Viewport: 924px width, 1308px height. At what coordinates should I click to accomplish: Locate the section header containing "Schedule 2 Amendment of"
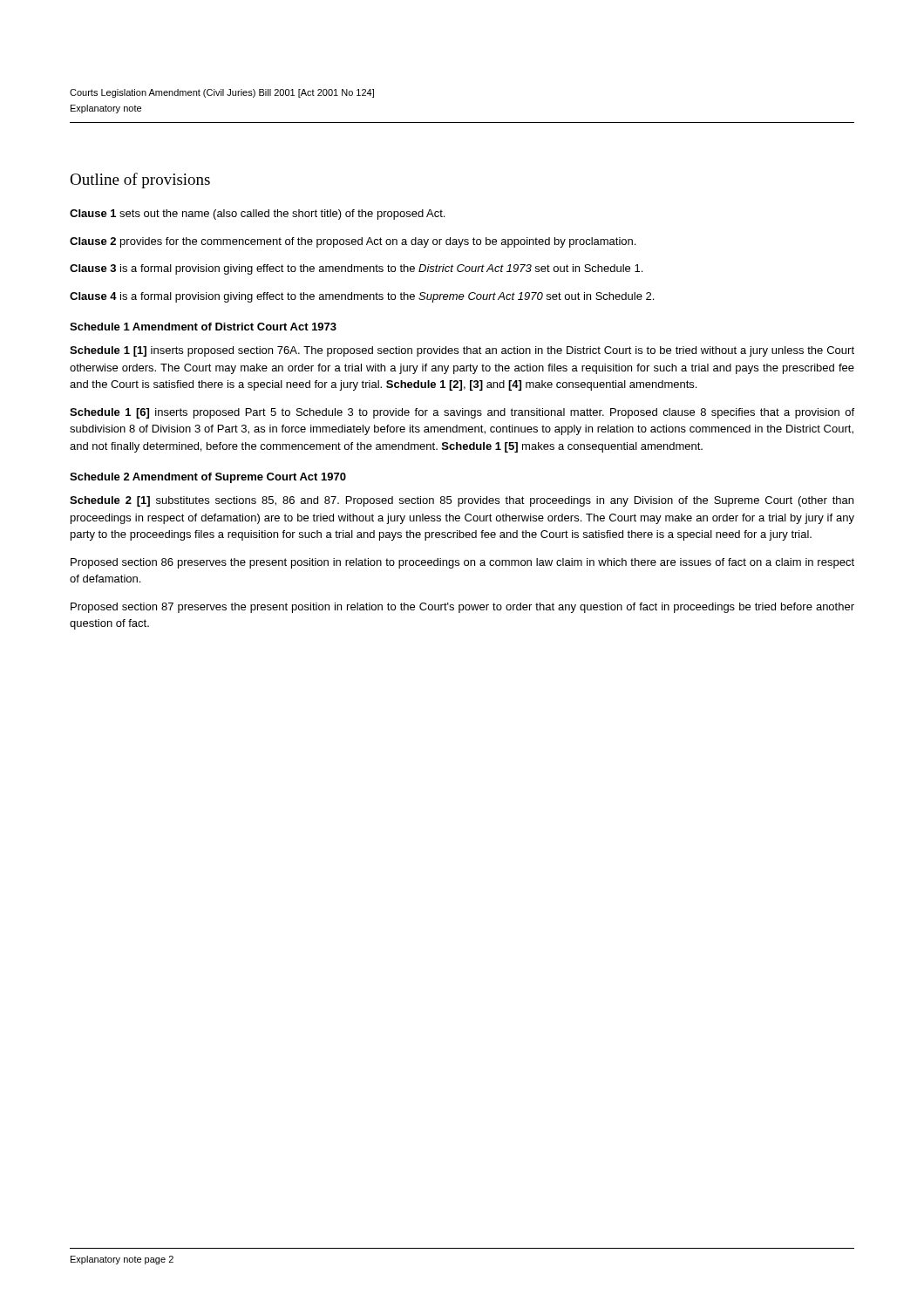(208, 477)
